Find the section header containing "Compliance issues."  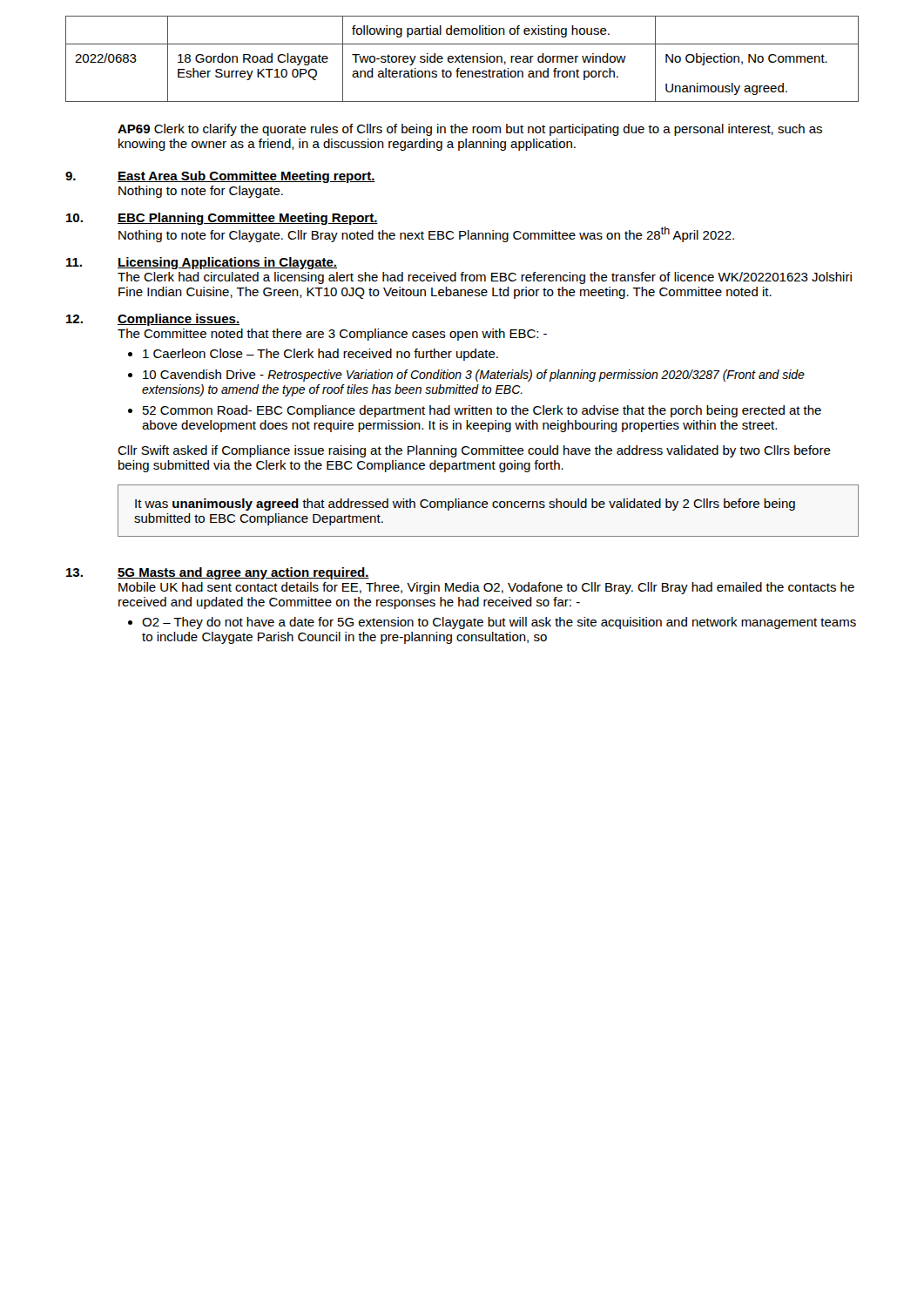click(x=179, y=318)
